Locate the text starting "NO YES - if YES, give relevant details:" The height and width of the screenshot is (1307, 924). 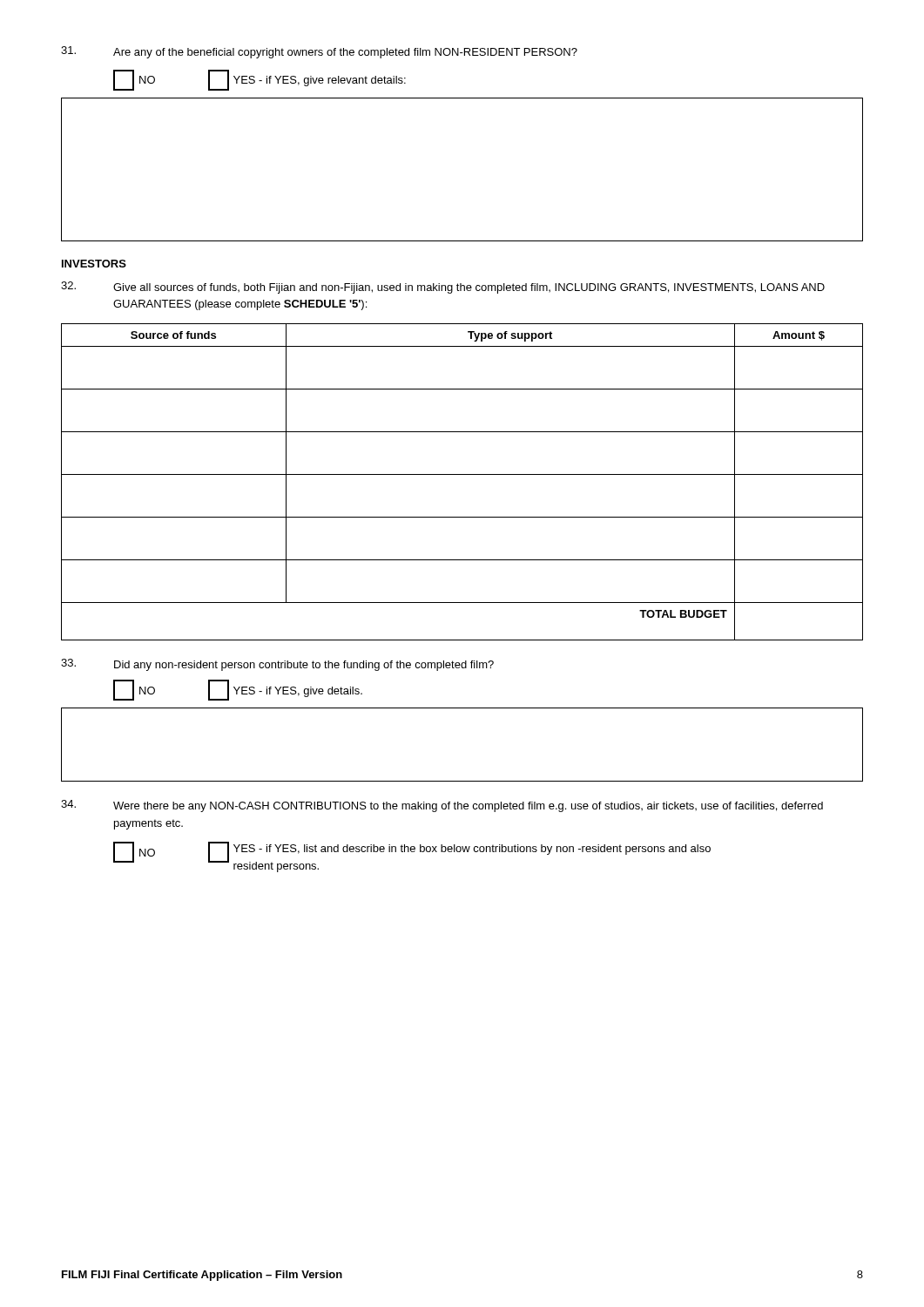click(x=260, y=80)
